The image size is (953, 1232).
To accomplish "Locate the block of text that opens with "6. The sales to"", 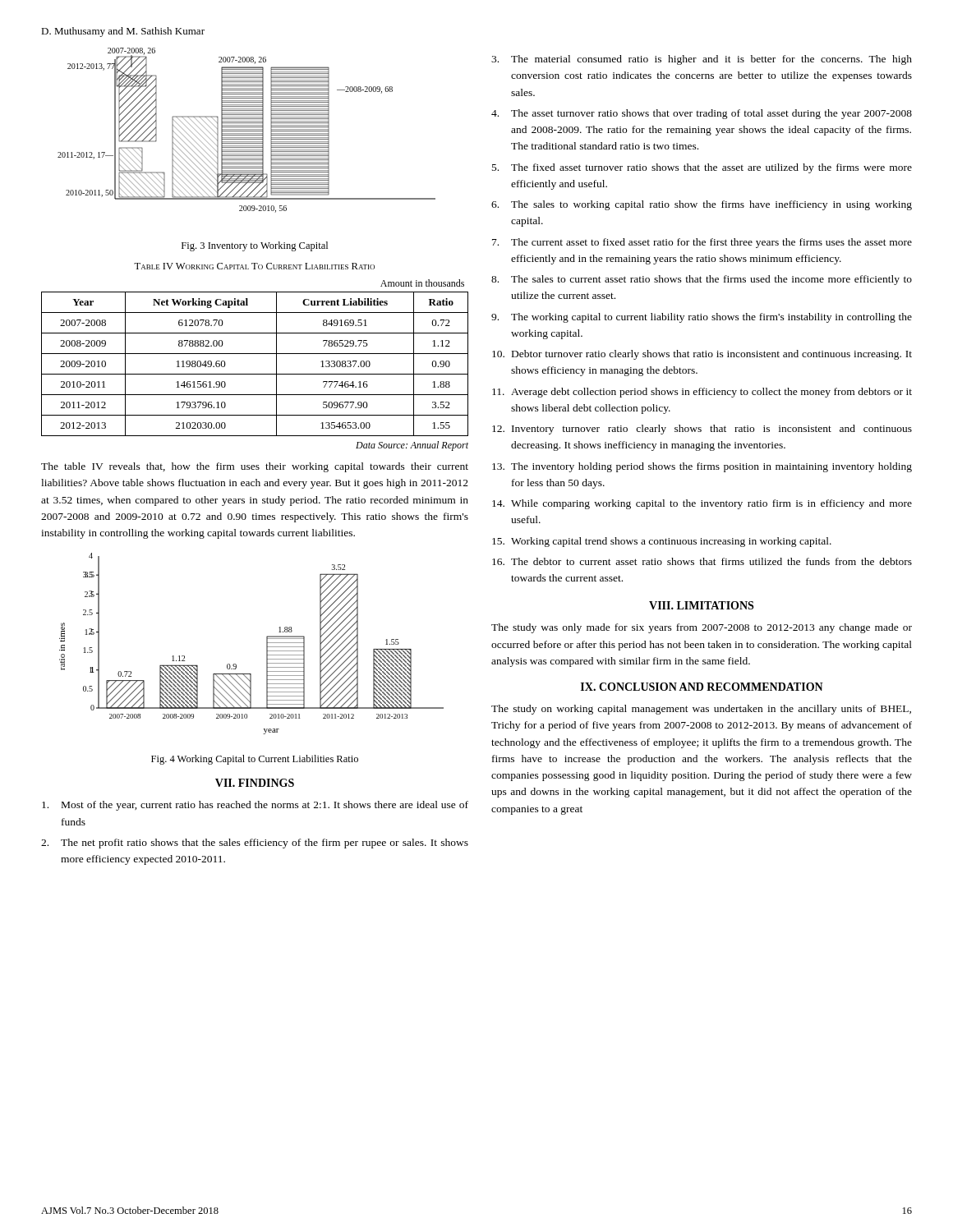I will click(702, 213).
